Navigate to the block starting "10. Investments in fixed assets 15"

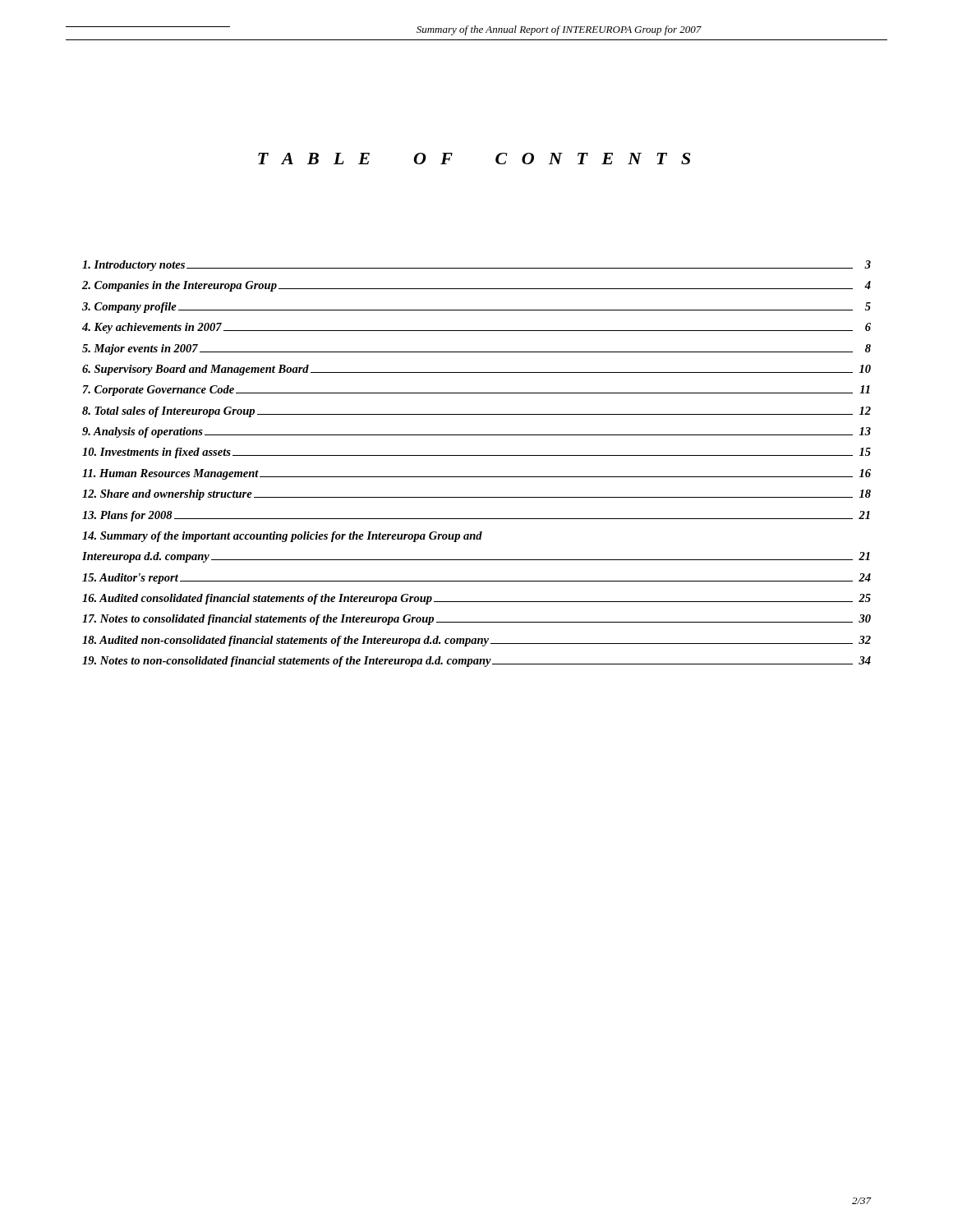pos(476,453)
